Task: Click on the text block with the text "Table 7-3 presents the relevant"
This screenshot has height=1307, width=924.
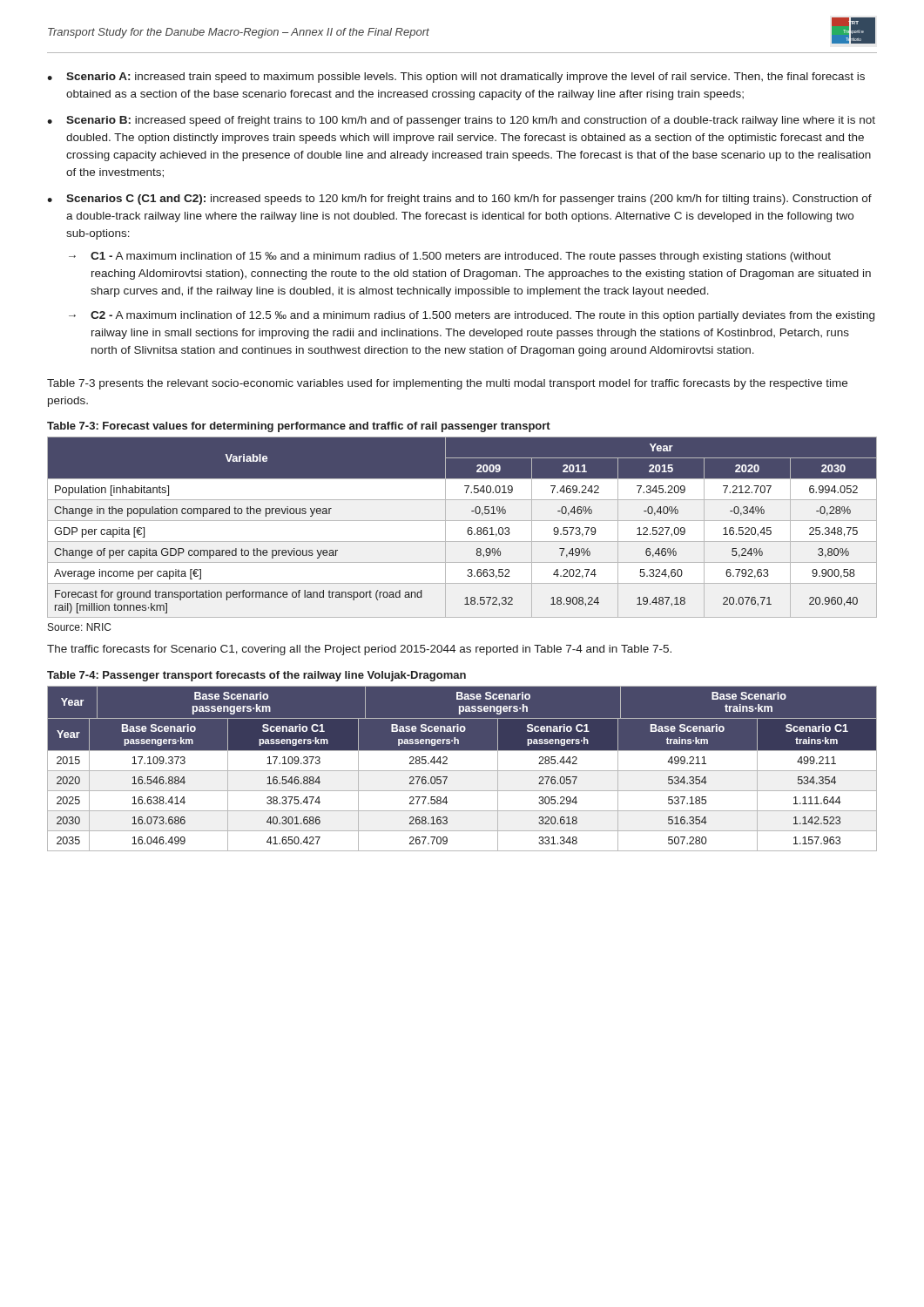Action: coord(447,391)
